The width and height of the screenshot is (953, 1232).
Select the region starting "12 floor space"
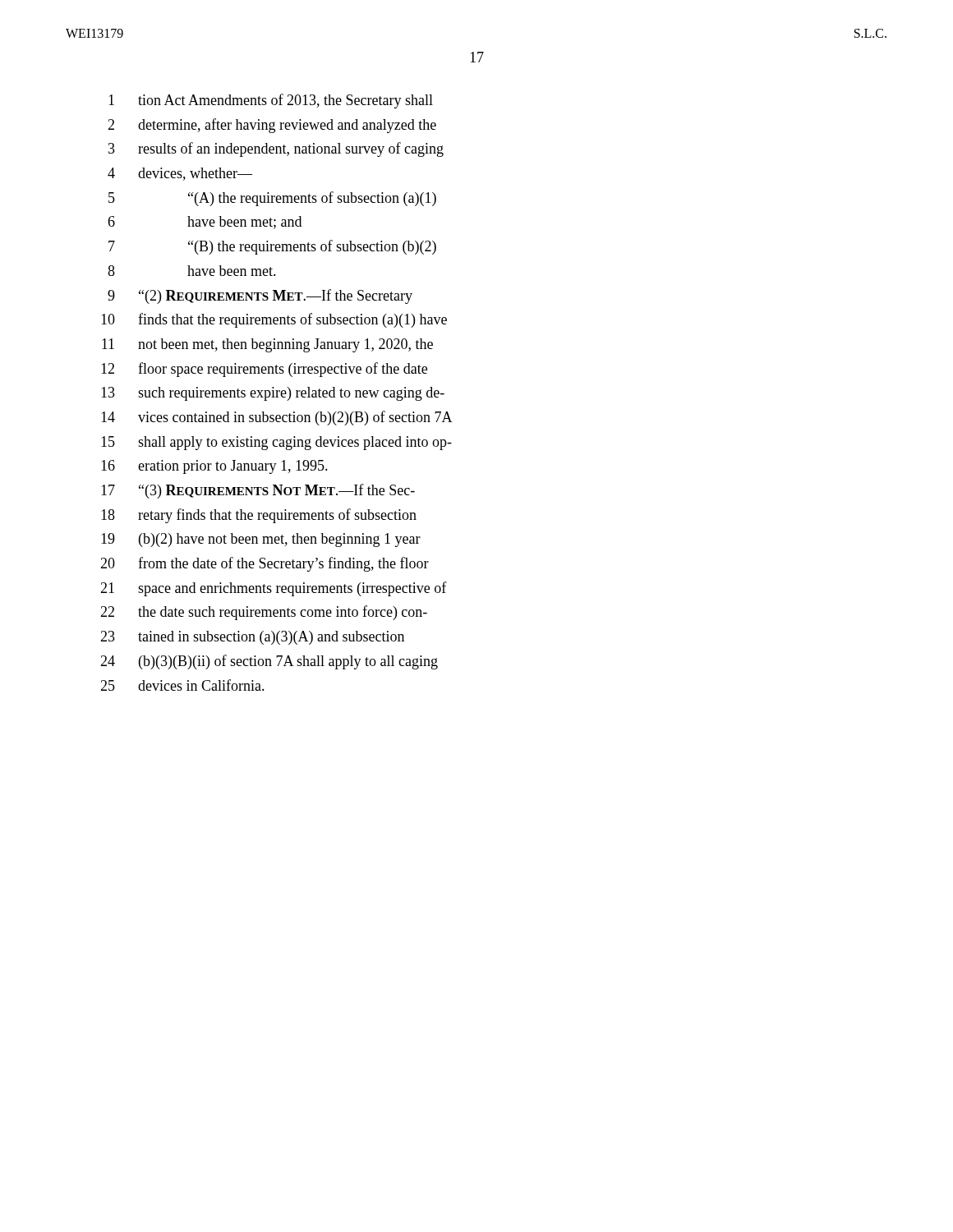(x=264, y=370)
